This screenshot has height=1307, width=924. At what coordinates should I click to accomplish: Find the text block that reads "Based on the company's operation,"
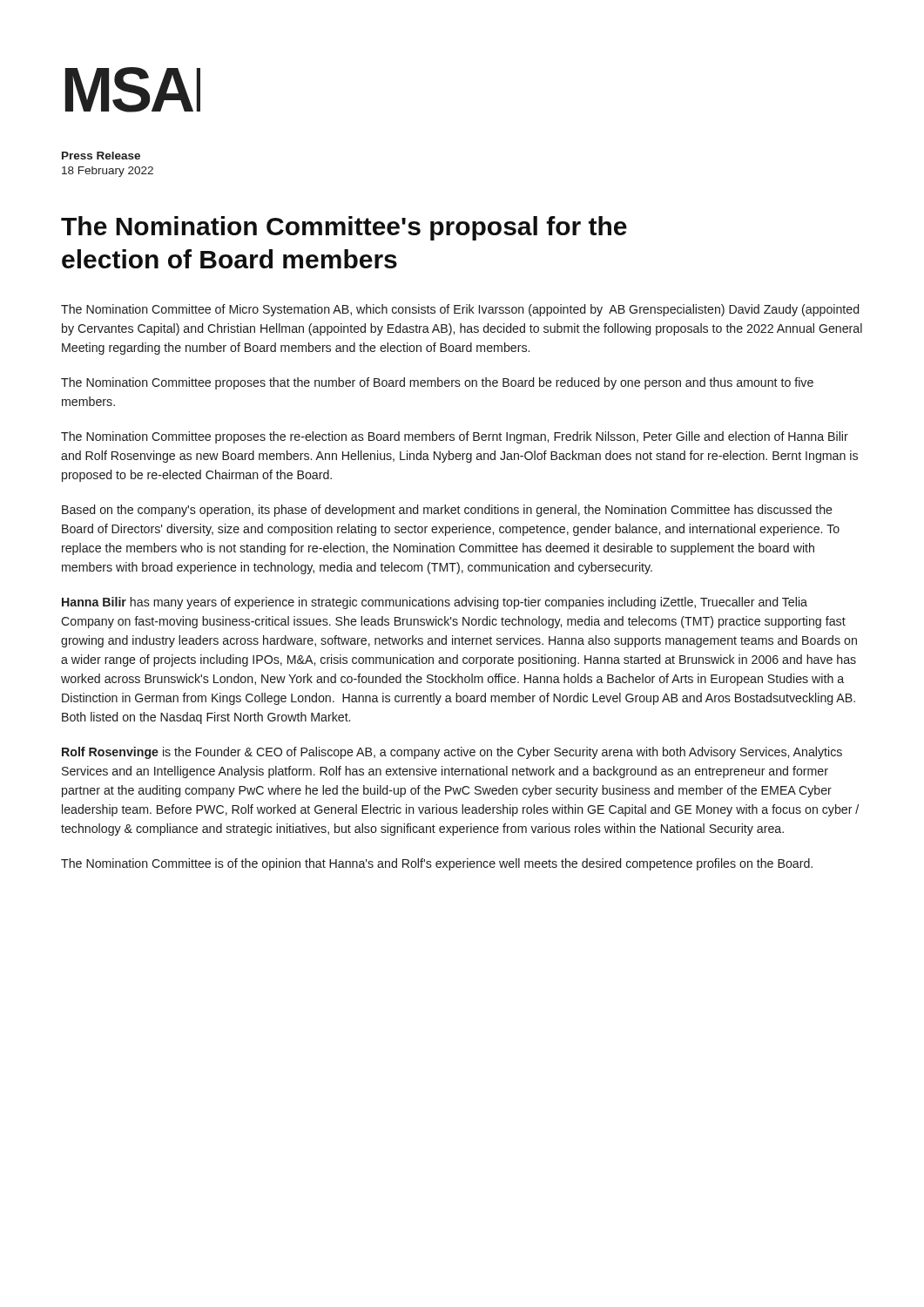point(450,538)
